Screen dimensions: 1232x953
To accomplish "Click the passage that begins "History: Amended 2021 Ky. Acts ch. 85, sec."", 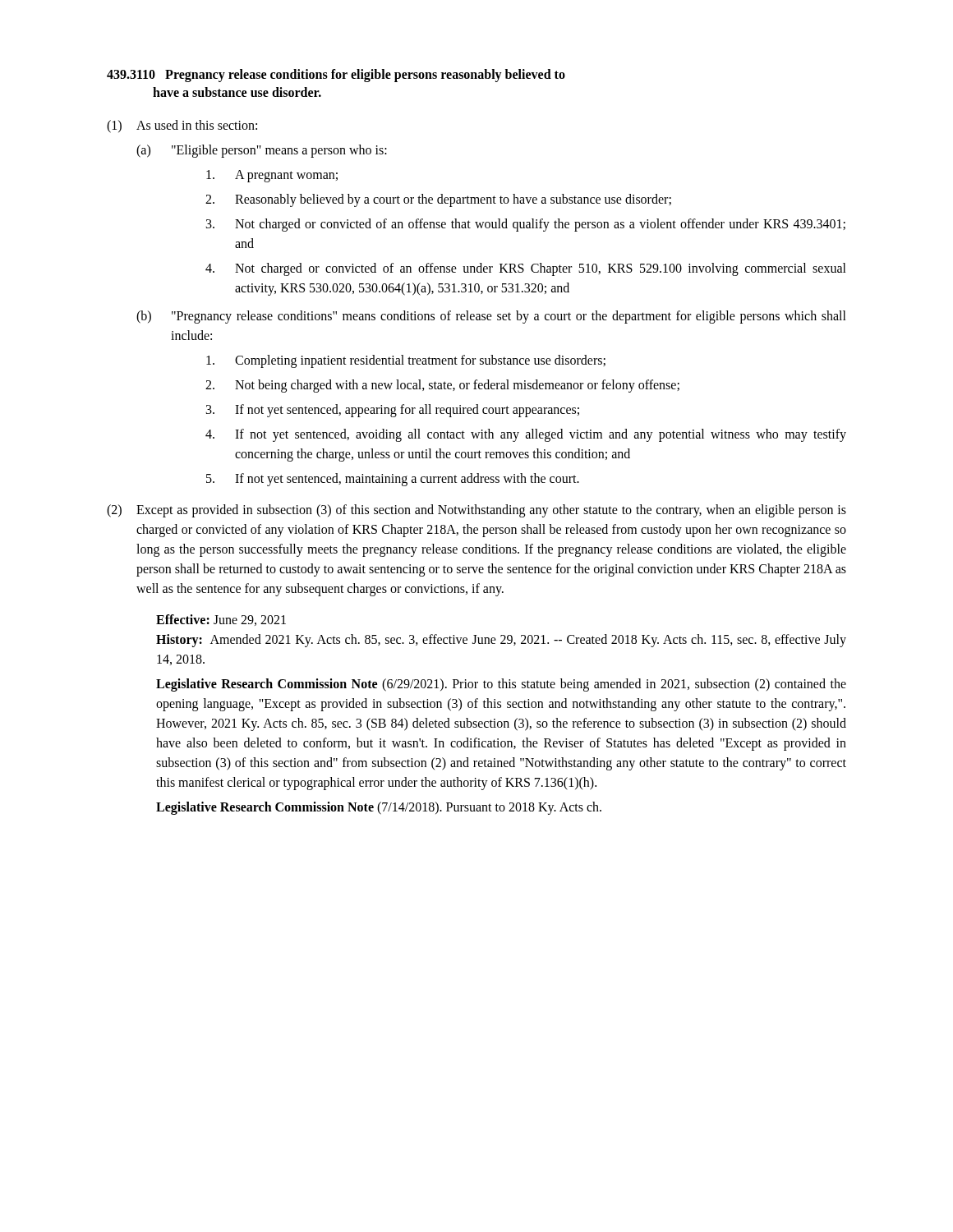I will [x=501, y=649].
